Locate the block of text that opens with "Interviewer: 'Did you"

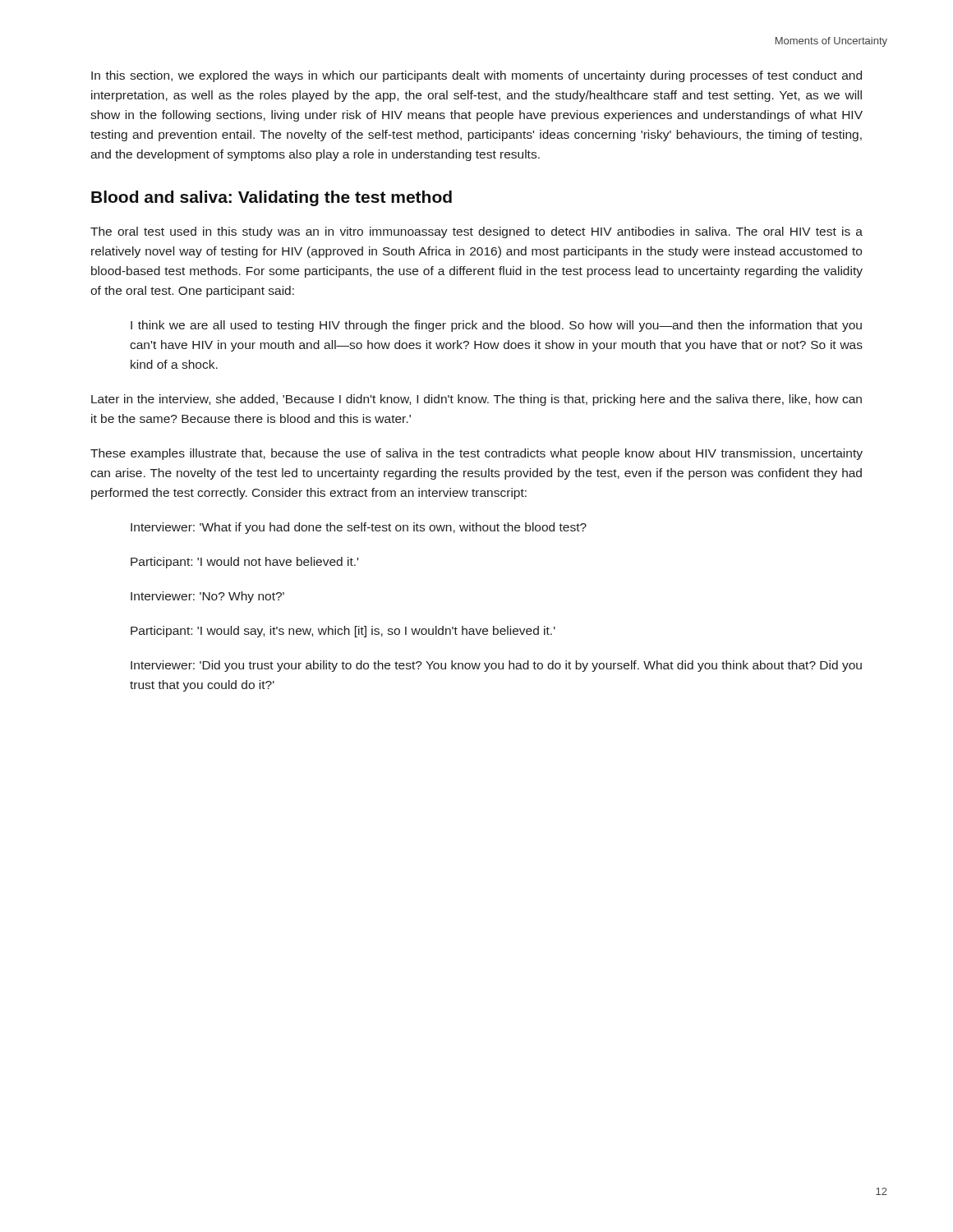(x=496, y=675)
